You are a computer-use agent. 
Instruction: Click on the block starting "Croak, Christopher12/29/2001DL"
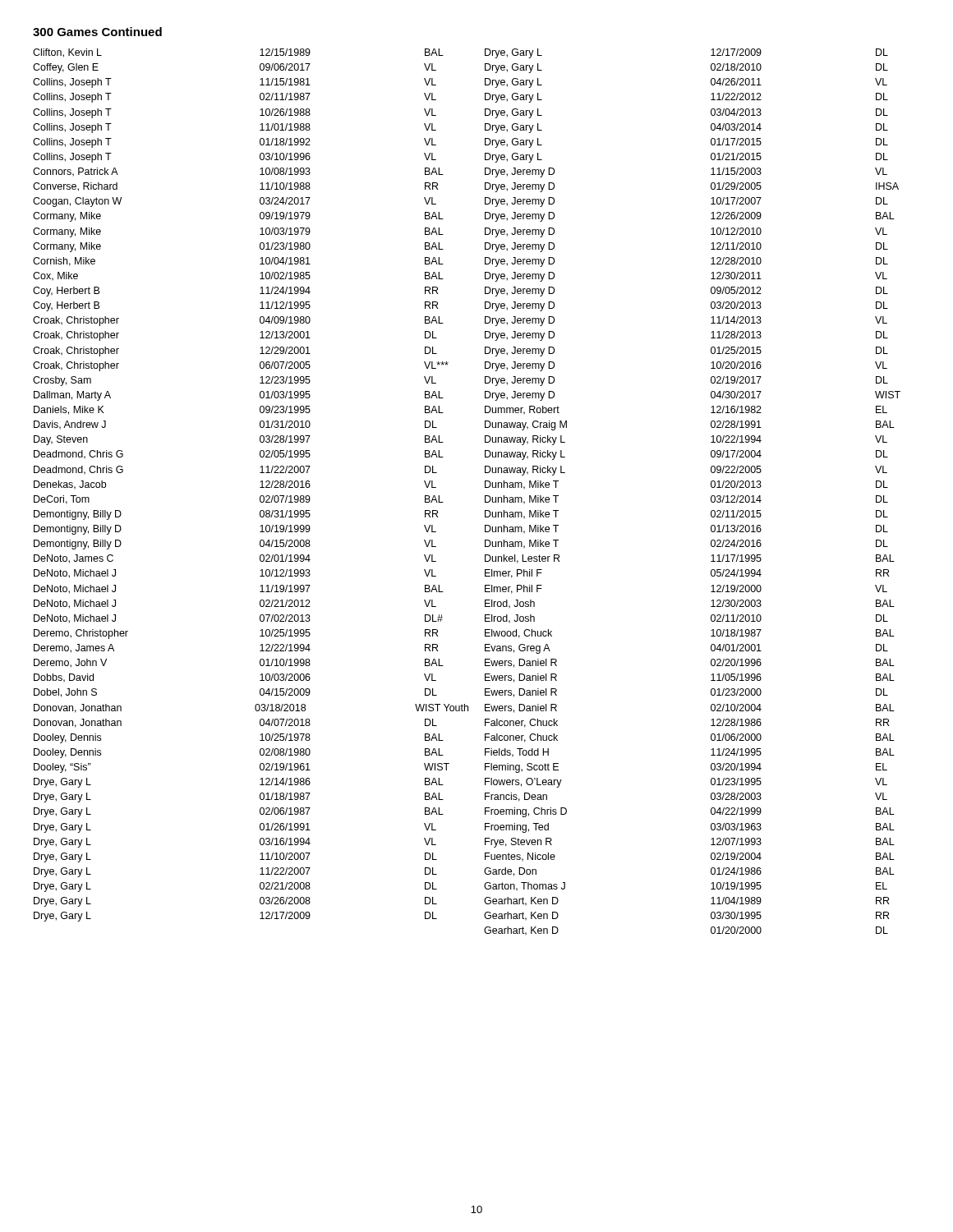click(x=251, y=350)
